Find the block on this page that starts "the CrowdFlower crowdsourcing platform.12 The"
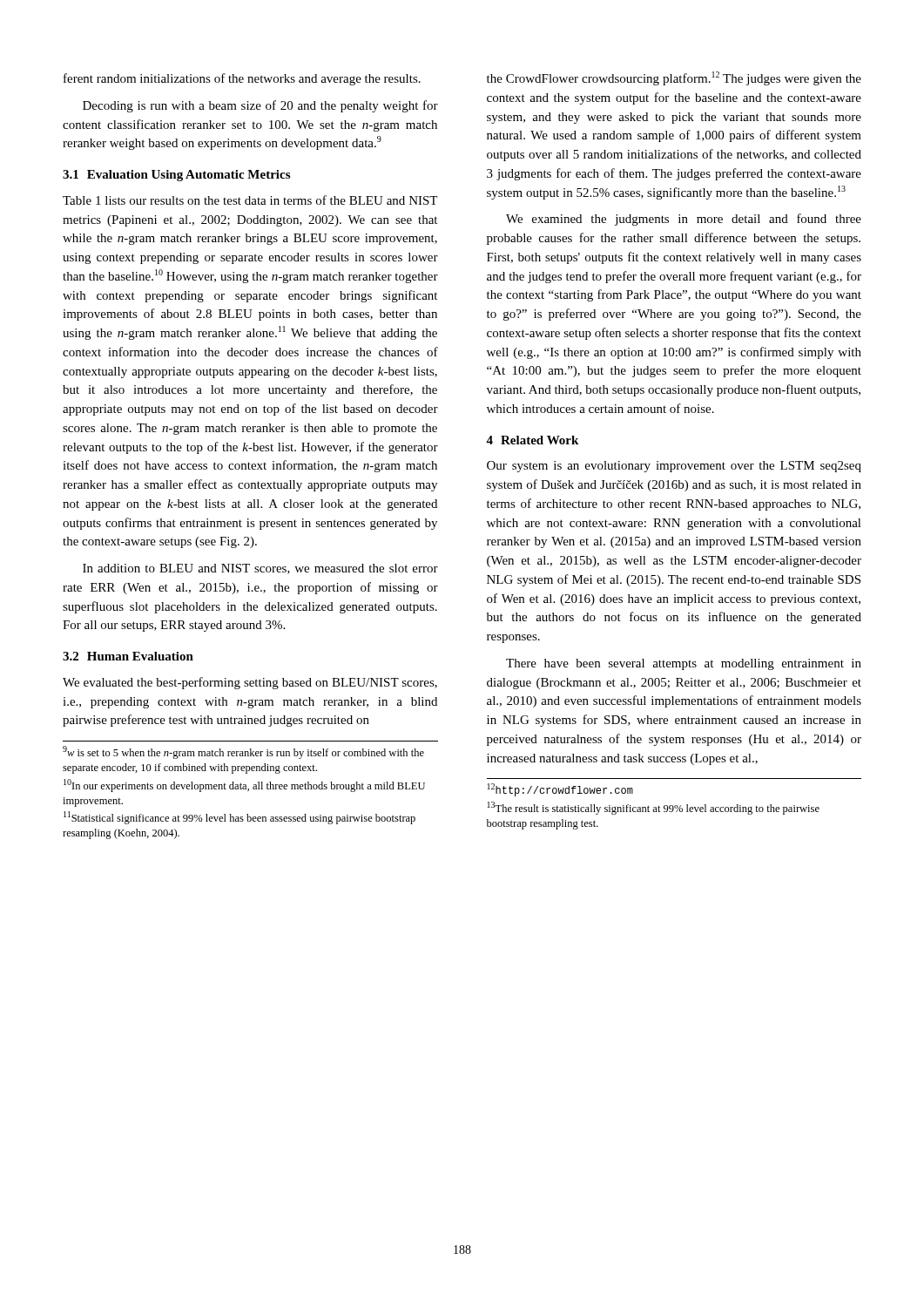The image size is (924, 1307). pos(674,244)
